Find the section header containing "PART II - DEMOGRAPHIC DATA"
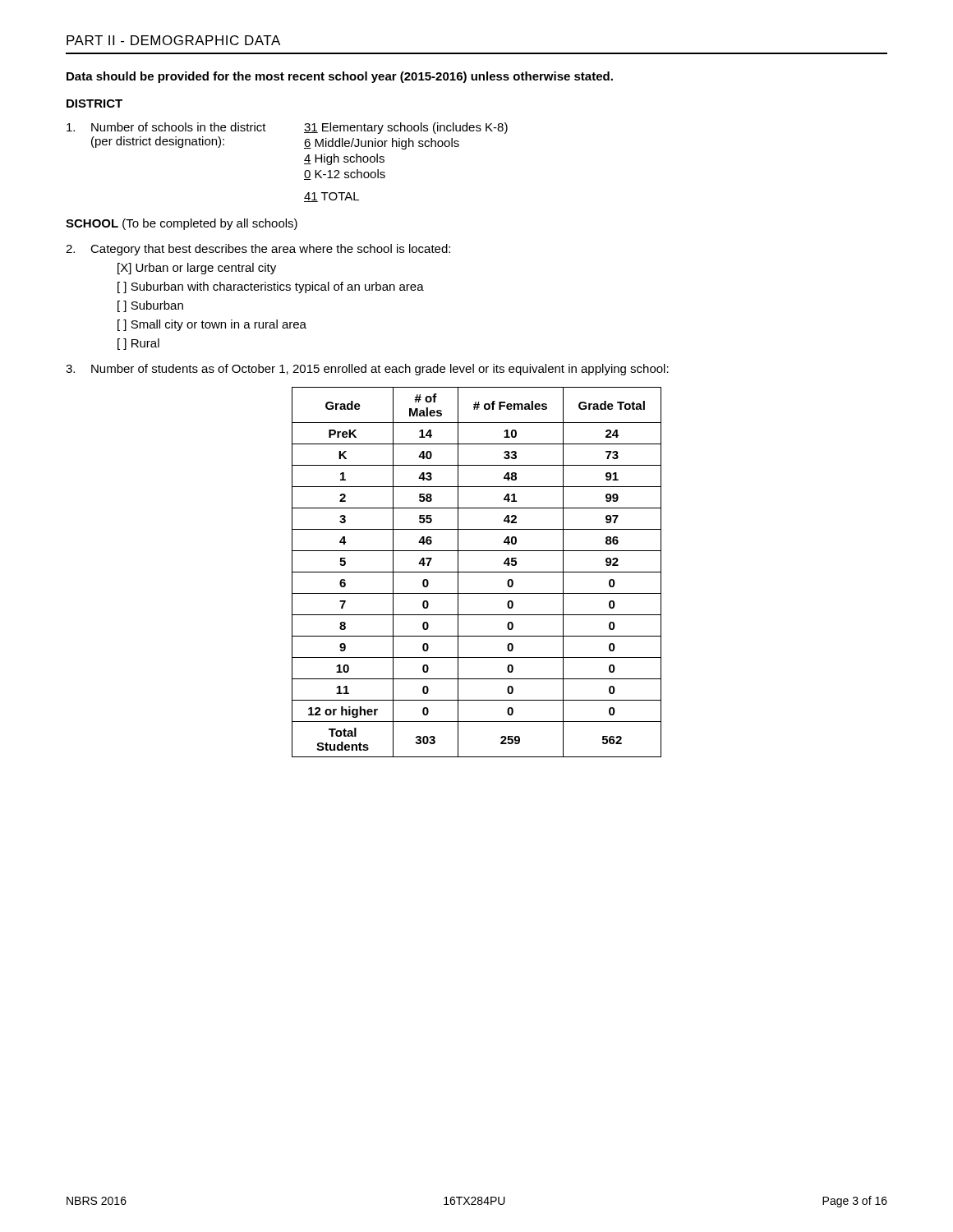 point(173,41)
